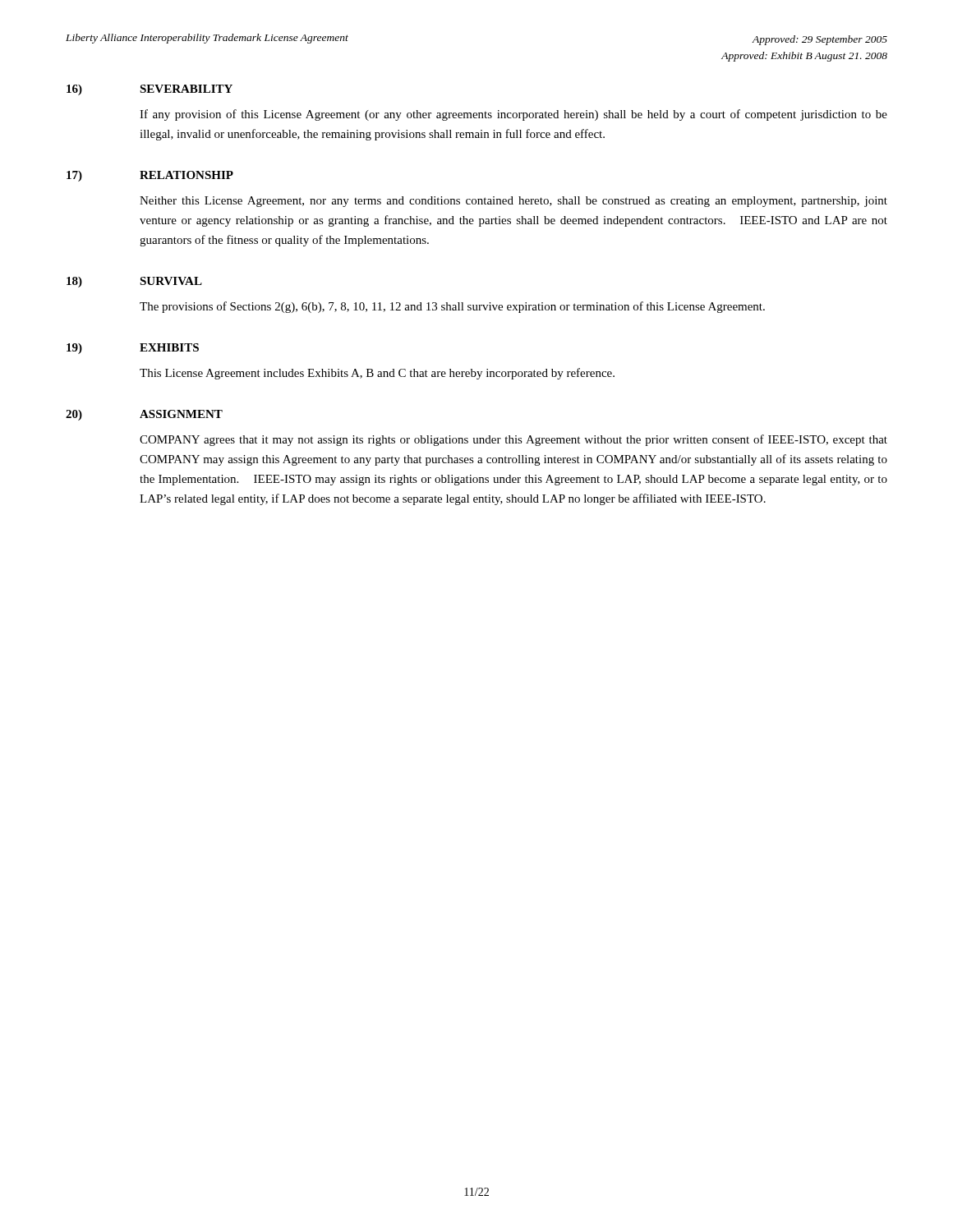Find the passage starting "20) ASSIGNMENT"
The height and width of the screenshot is (1232, 953).
(144, 415)
